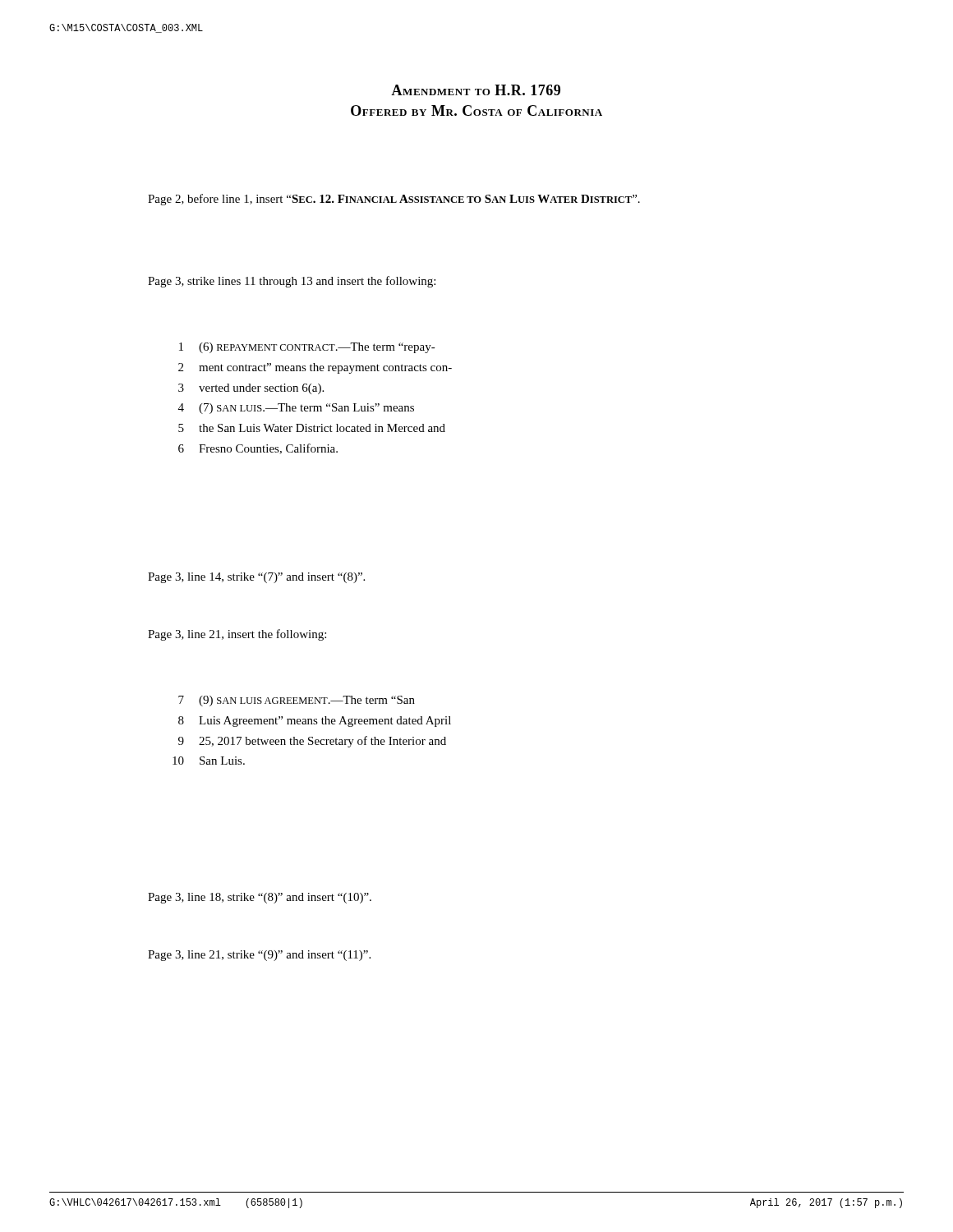Image resolution: width=953 pixels, height=1232 pixels.
Task: Point to the block beginning "7 (9) SAN"
Action: (x=297, y=701)
